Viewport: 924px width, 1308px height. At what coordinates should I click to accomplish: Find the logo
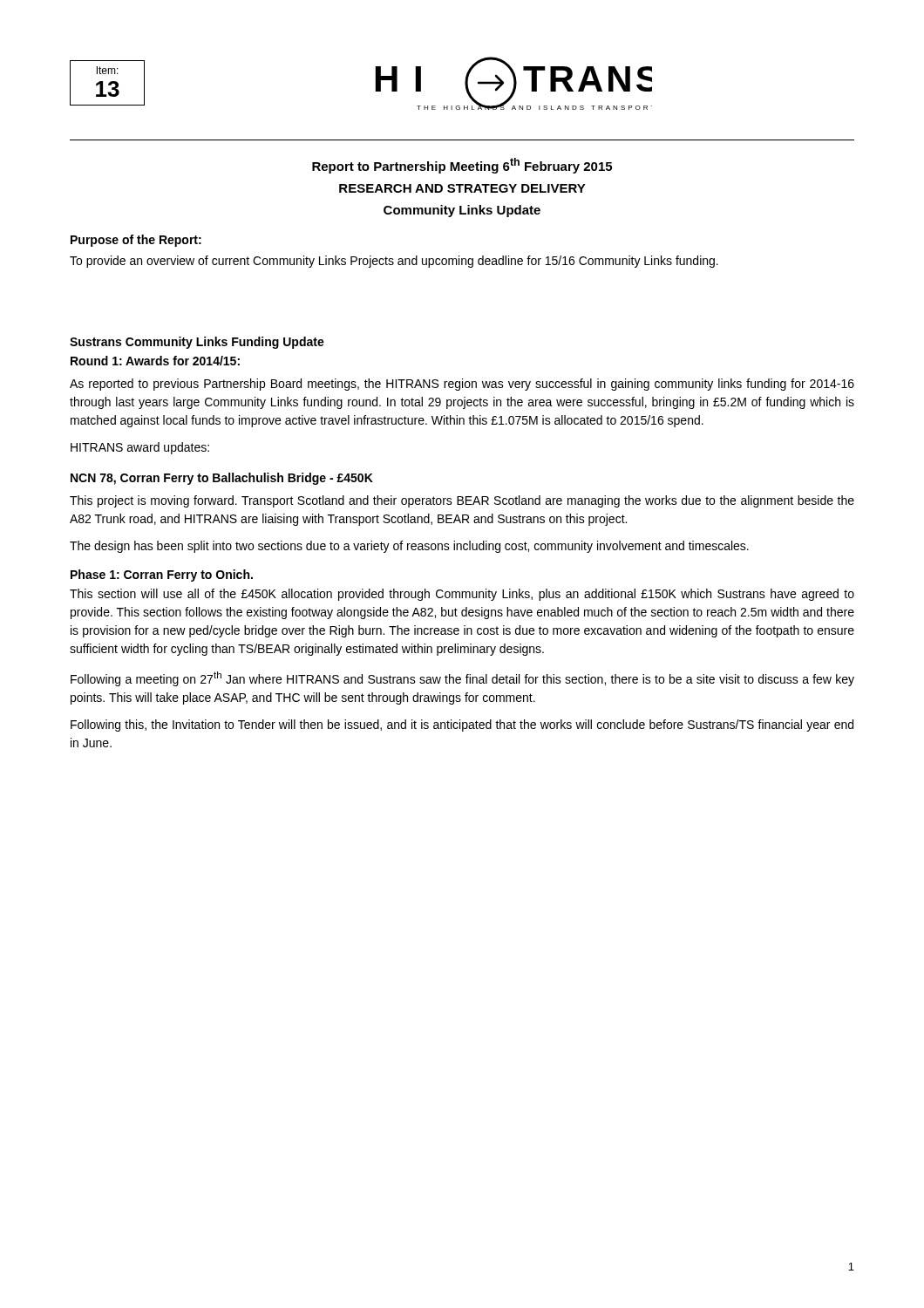[513, 83]
